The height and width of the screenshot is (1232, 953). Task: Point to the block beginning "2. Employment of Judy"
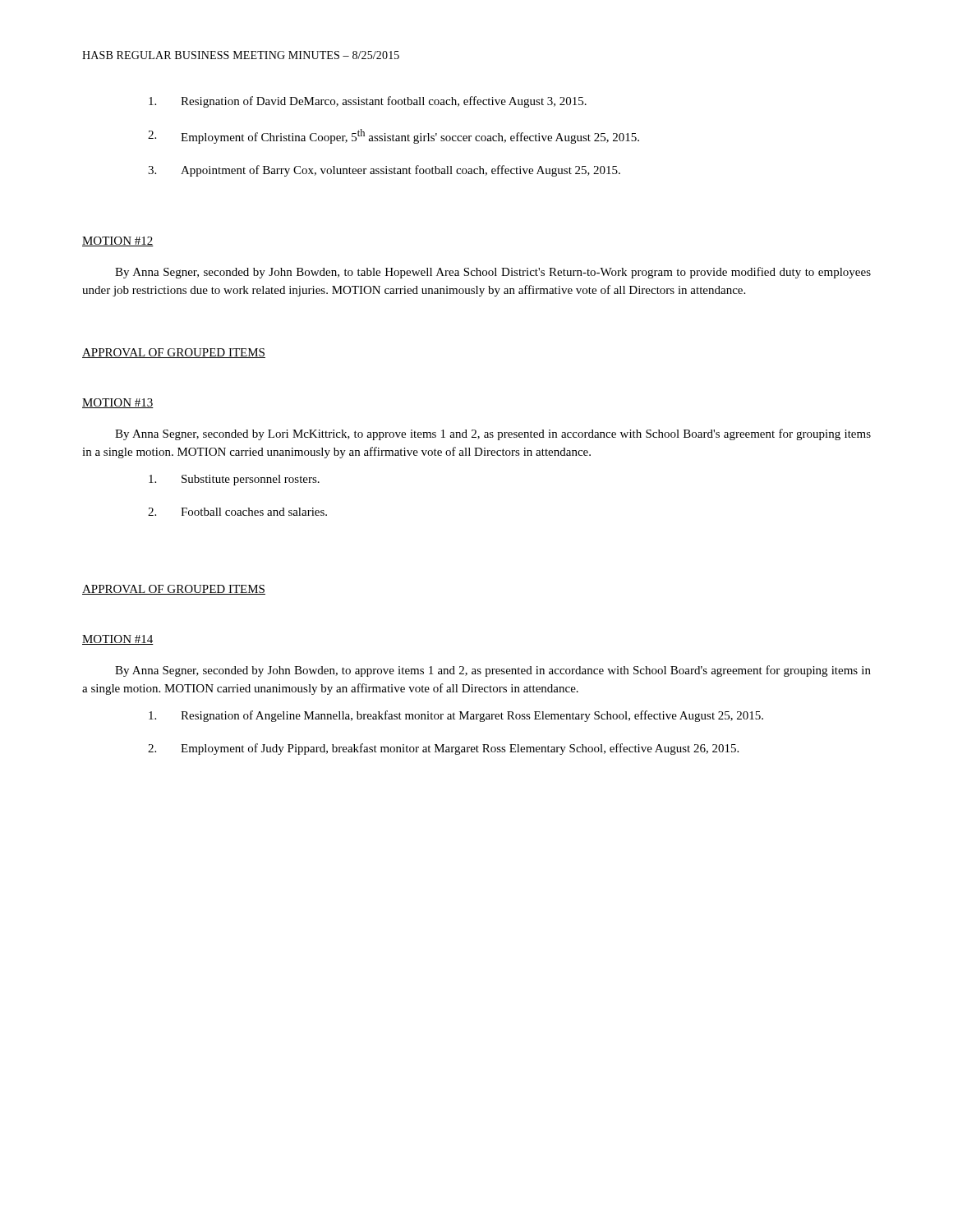(x=509, y=748)
